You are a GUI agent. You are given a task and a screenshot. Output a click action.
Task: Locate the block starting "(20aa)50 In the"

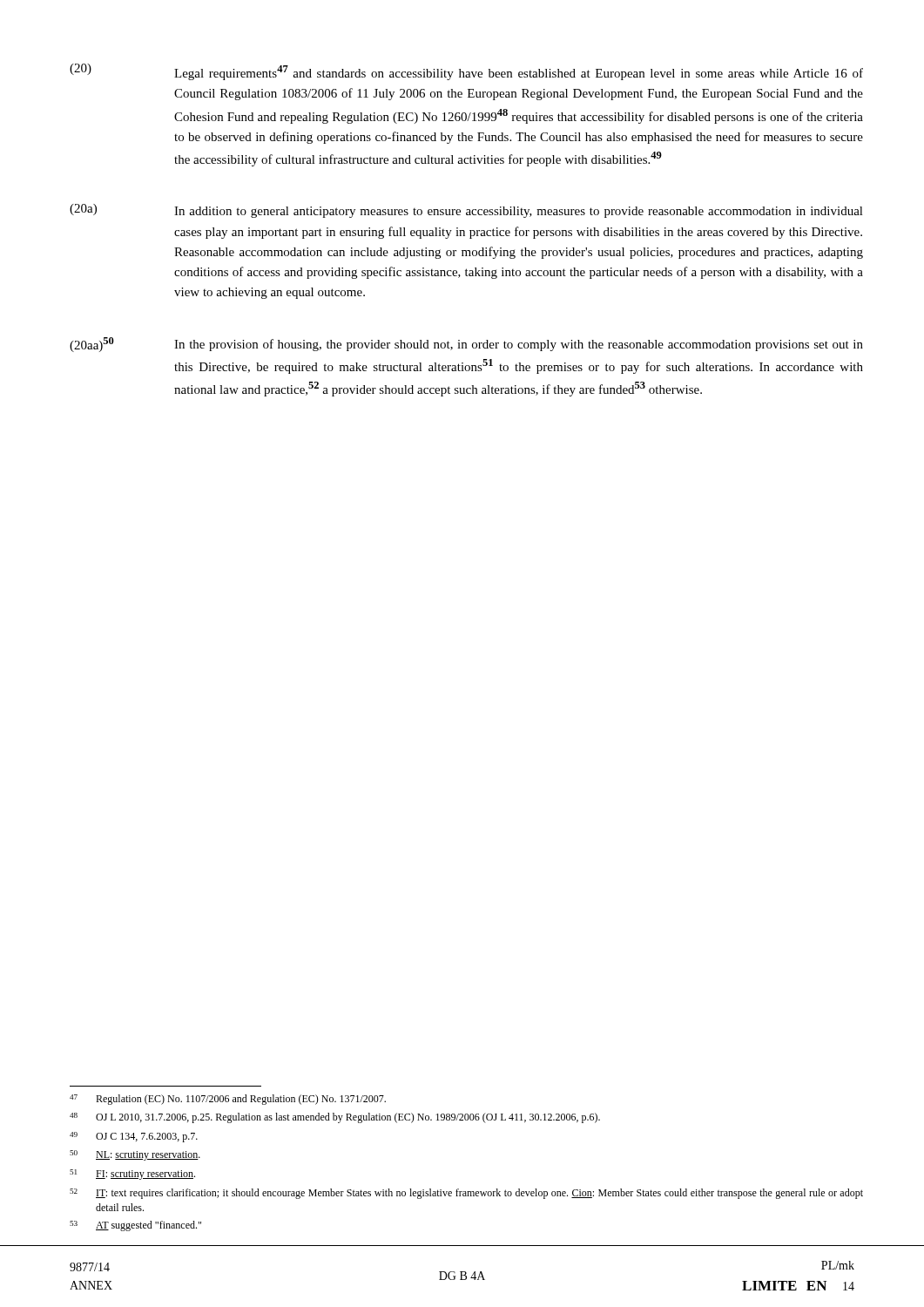pyautogui.click(x=466, y=367)
